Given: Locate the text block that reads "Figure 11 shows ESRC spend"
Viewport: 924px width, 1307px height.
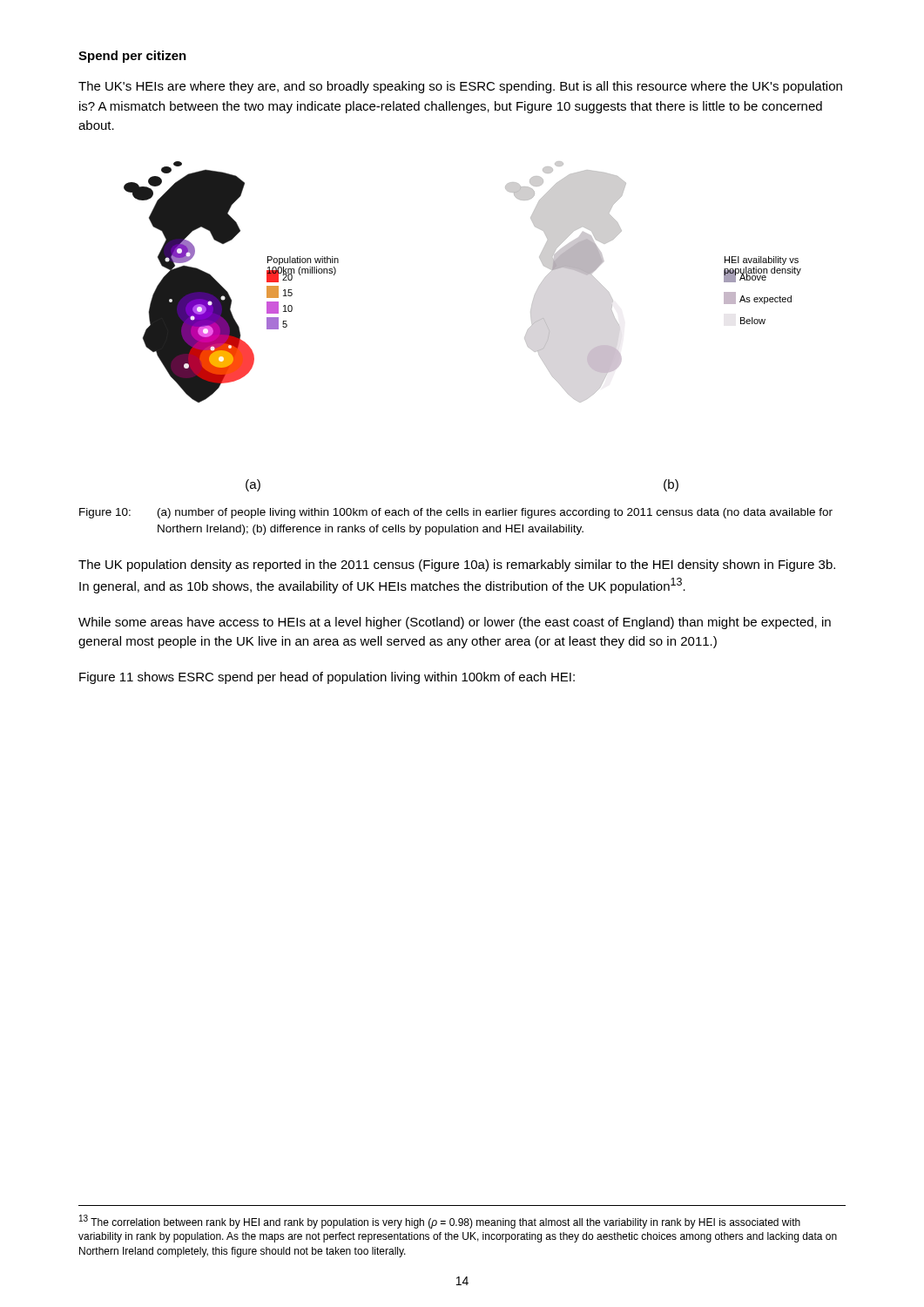Looking at the screenshot, I should point(327,676).
